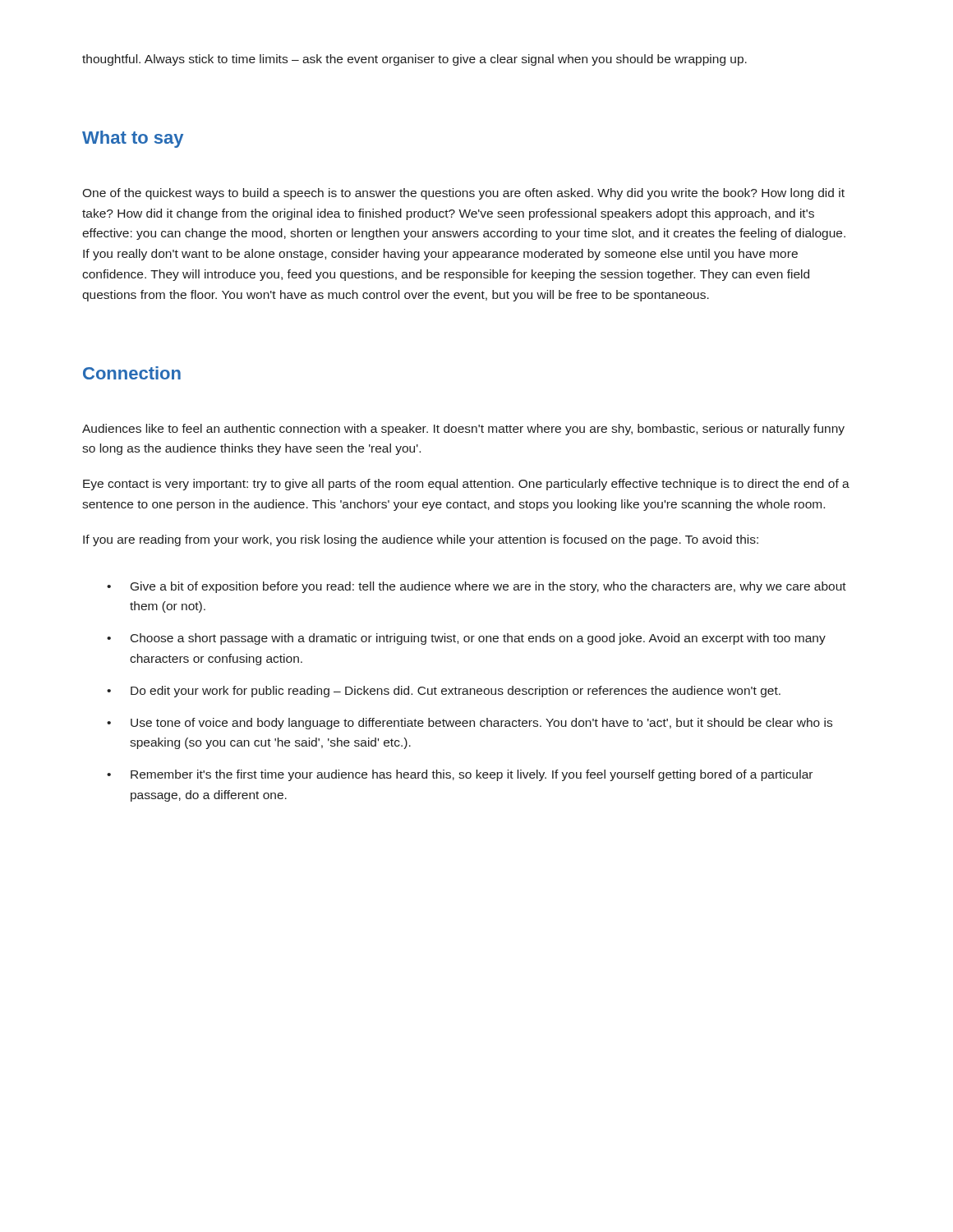Screen dimensions: 1232x953
Task: Find the element starting "One of the quickest ways to build"
Action: coord(464,243)
